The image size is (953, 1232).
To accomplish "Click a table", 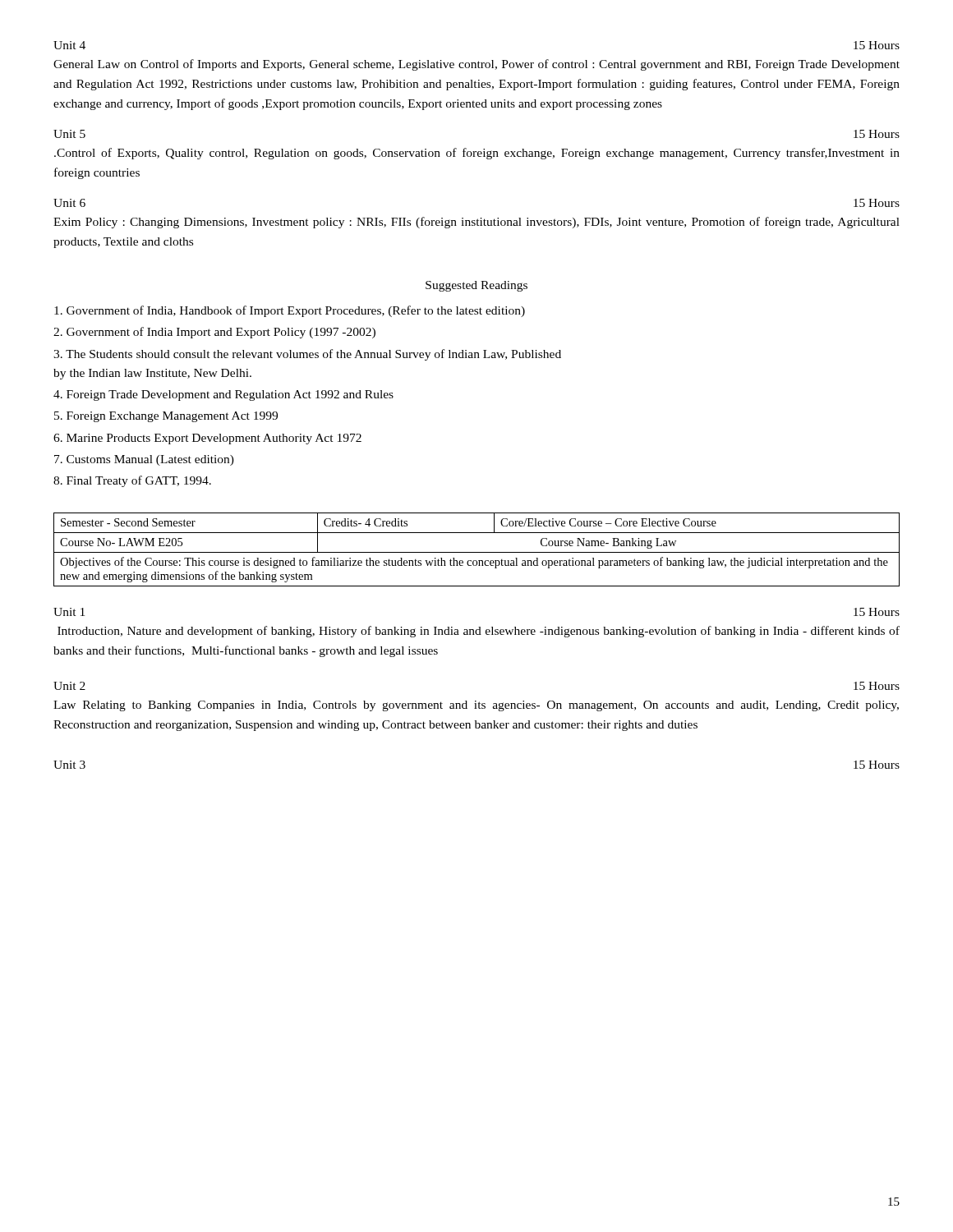I will click(476, 550).
